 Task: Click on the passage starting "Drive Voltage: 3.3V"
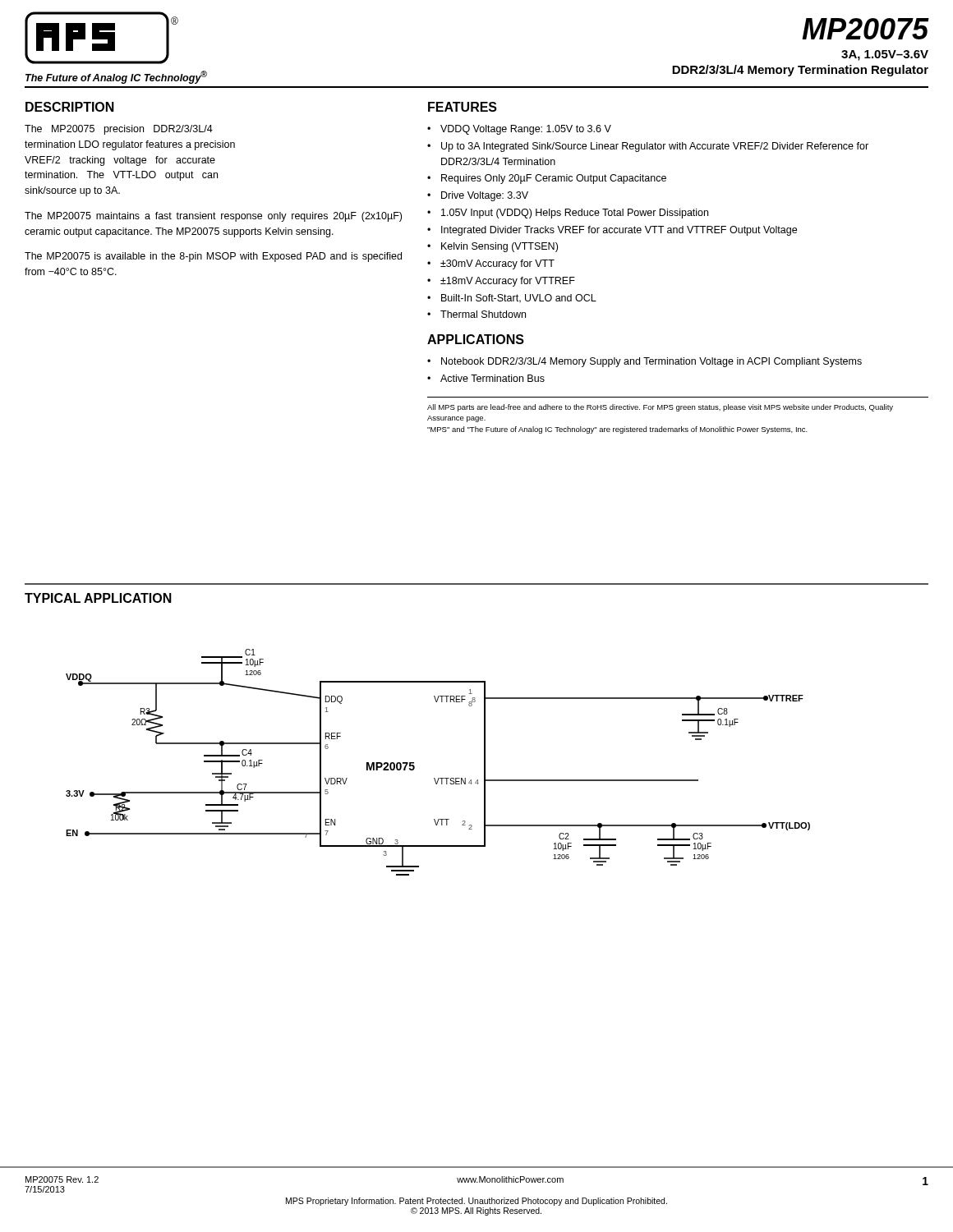484,195
